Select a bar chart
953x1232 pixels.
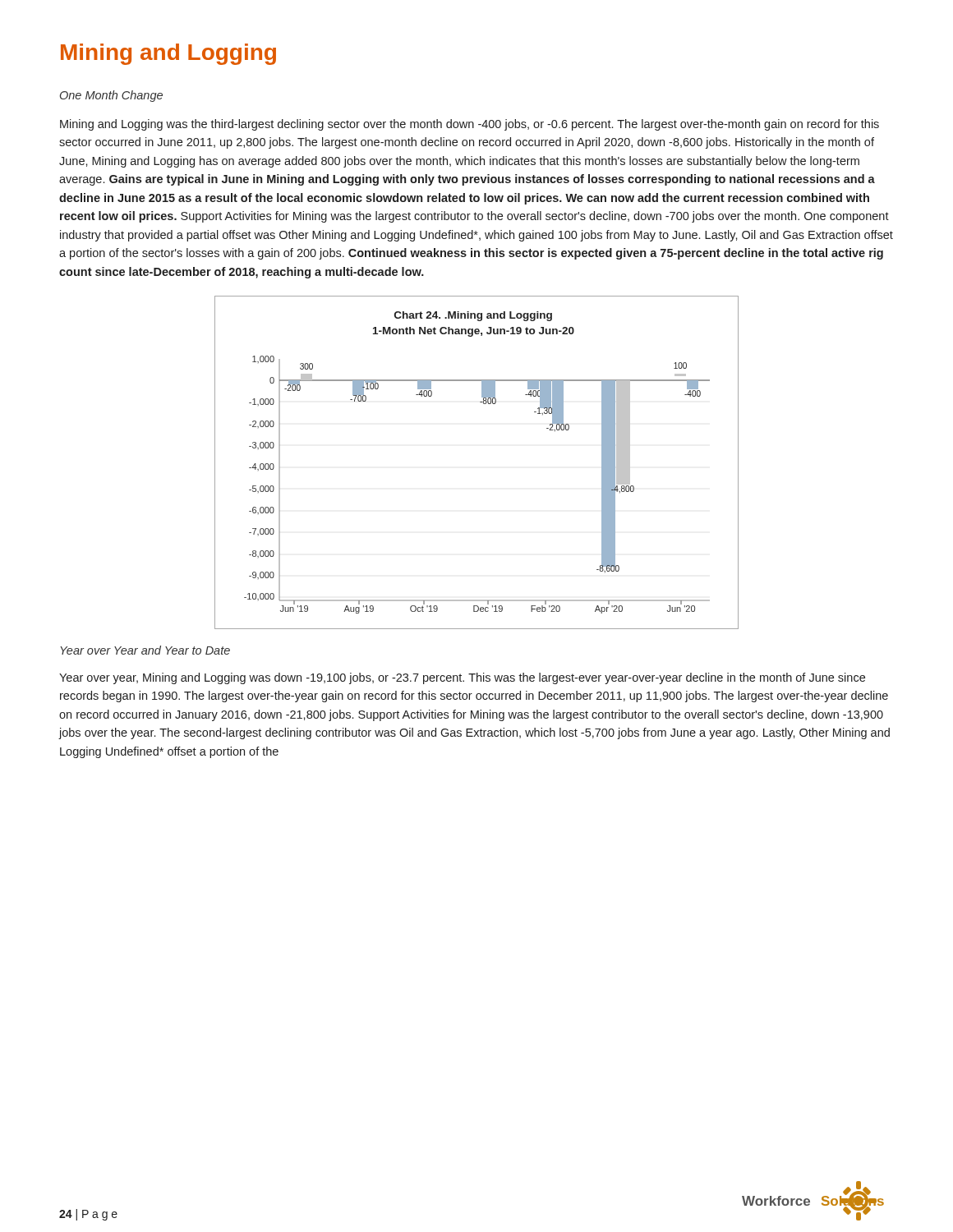tap(476, 462)
